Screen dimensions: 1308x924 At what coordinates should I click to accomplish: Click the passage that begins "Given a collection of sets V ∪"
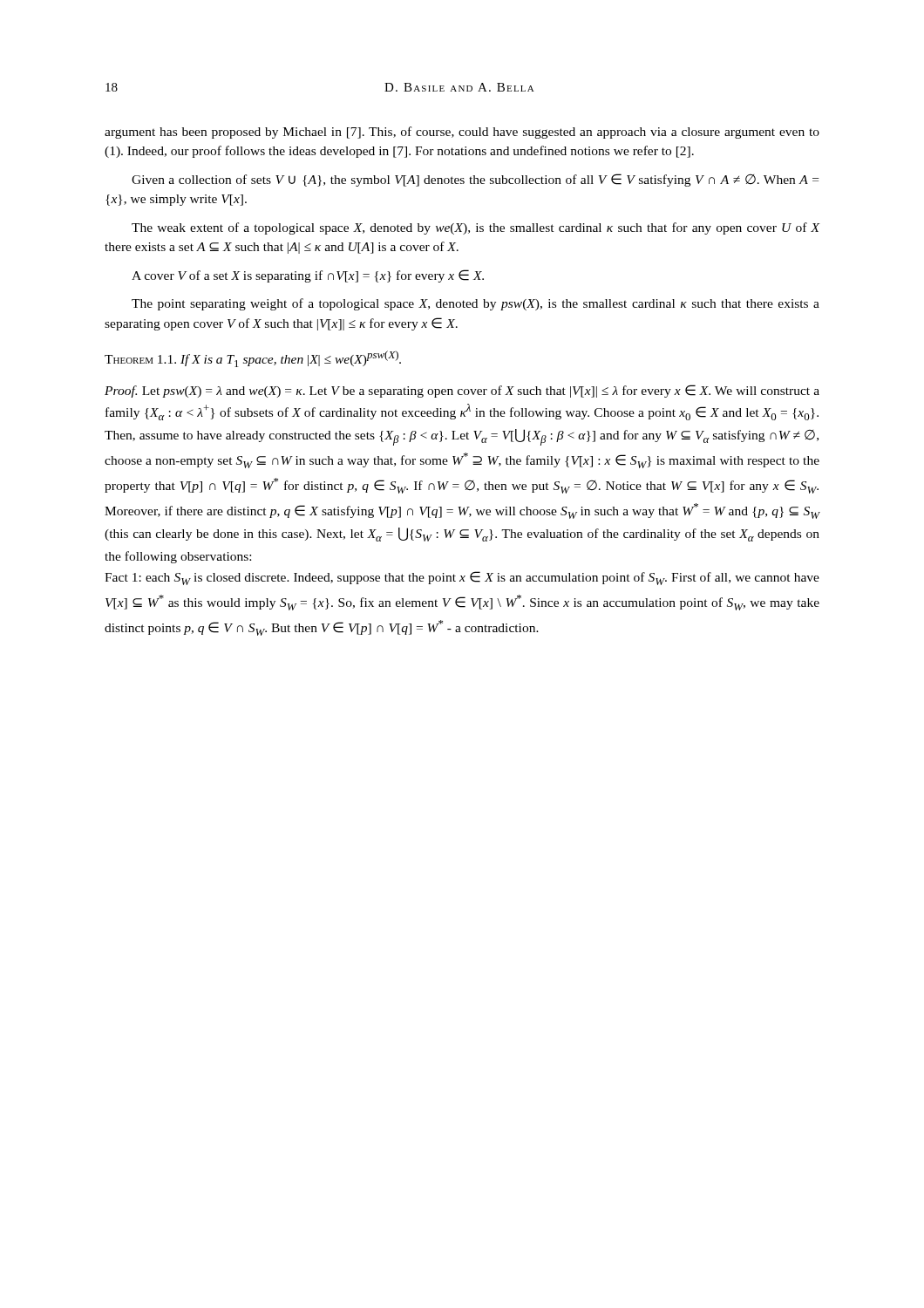point(462,189)
